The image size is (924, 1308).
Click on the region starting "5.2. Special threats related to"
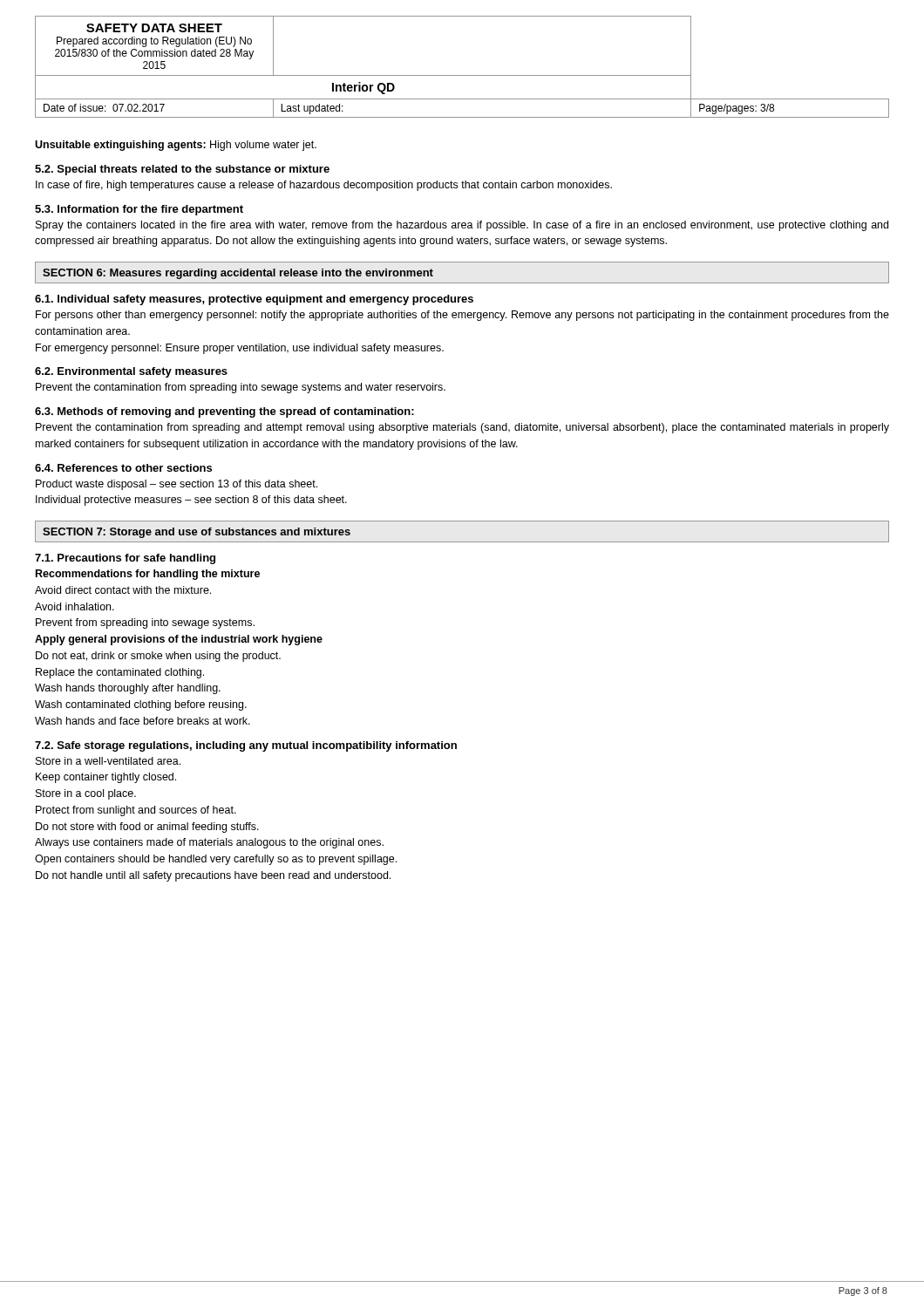pyautogui.click(x=182, y=170)
